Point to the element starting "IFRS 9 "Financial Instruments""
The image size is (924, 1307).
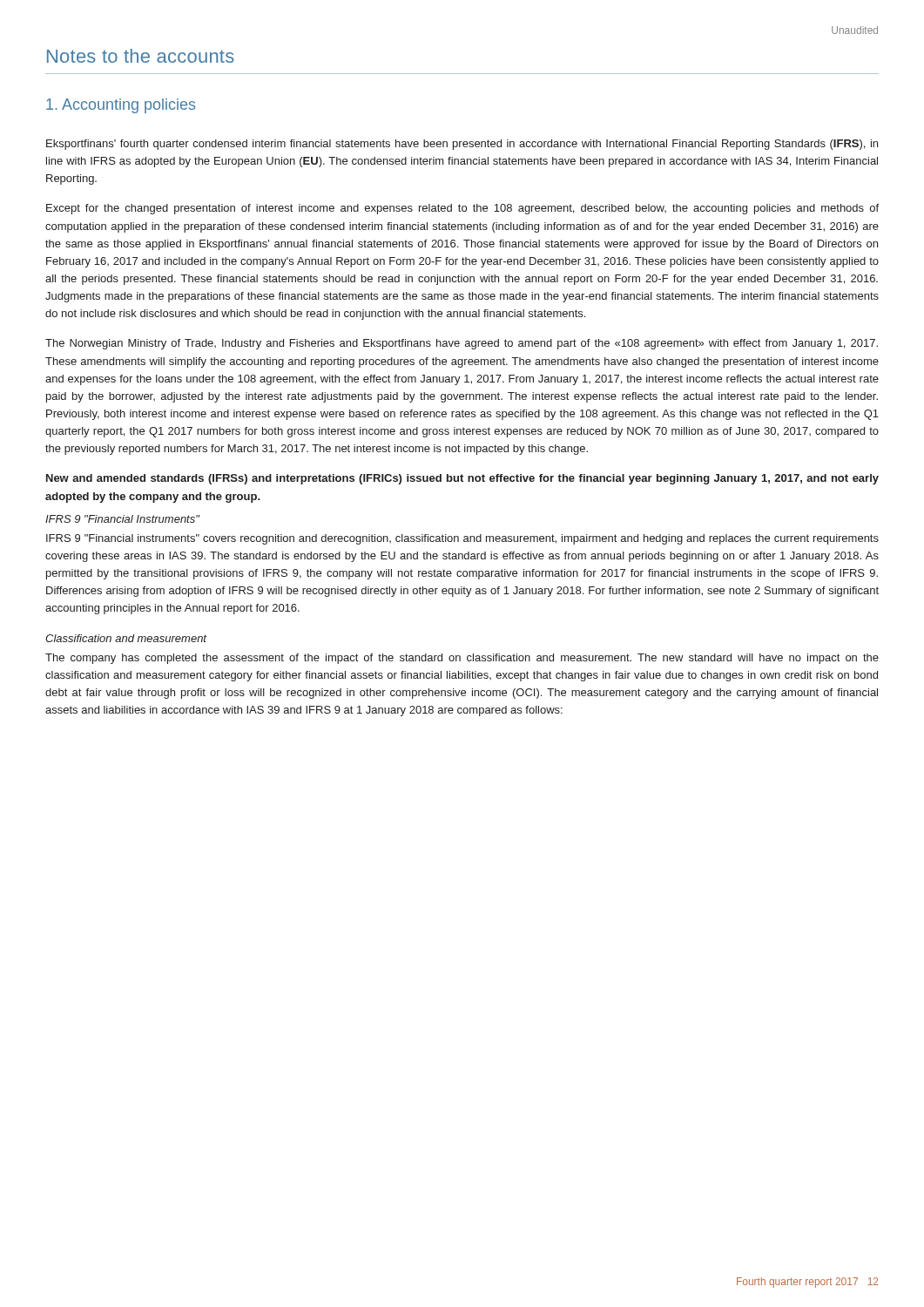(122, 519)
